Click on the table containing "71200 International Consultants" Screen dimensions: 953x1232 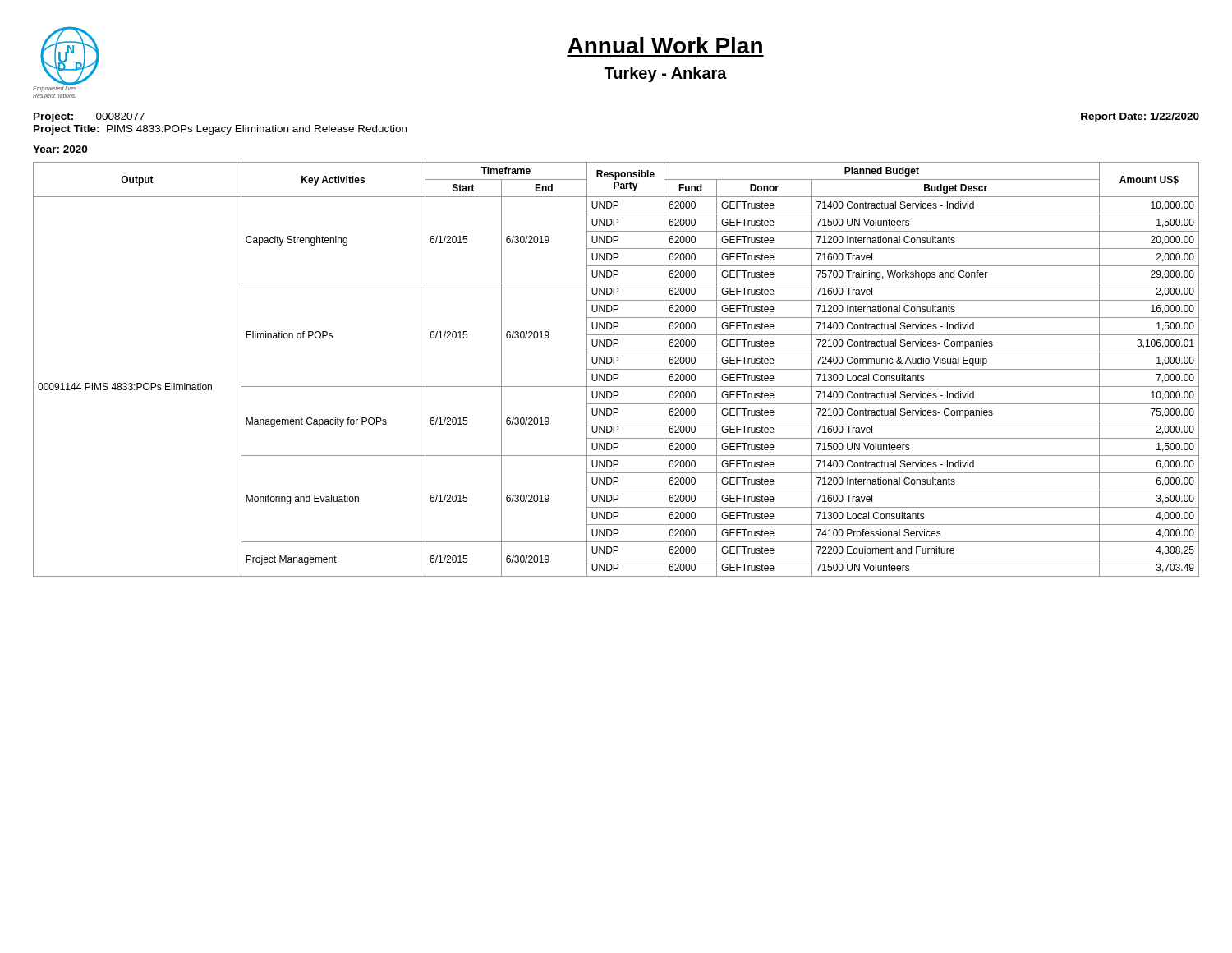616,369
